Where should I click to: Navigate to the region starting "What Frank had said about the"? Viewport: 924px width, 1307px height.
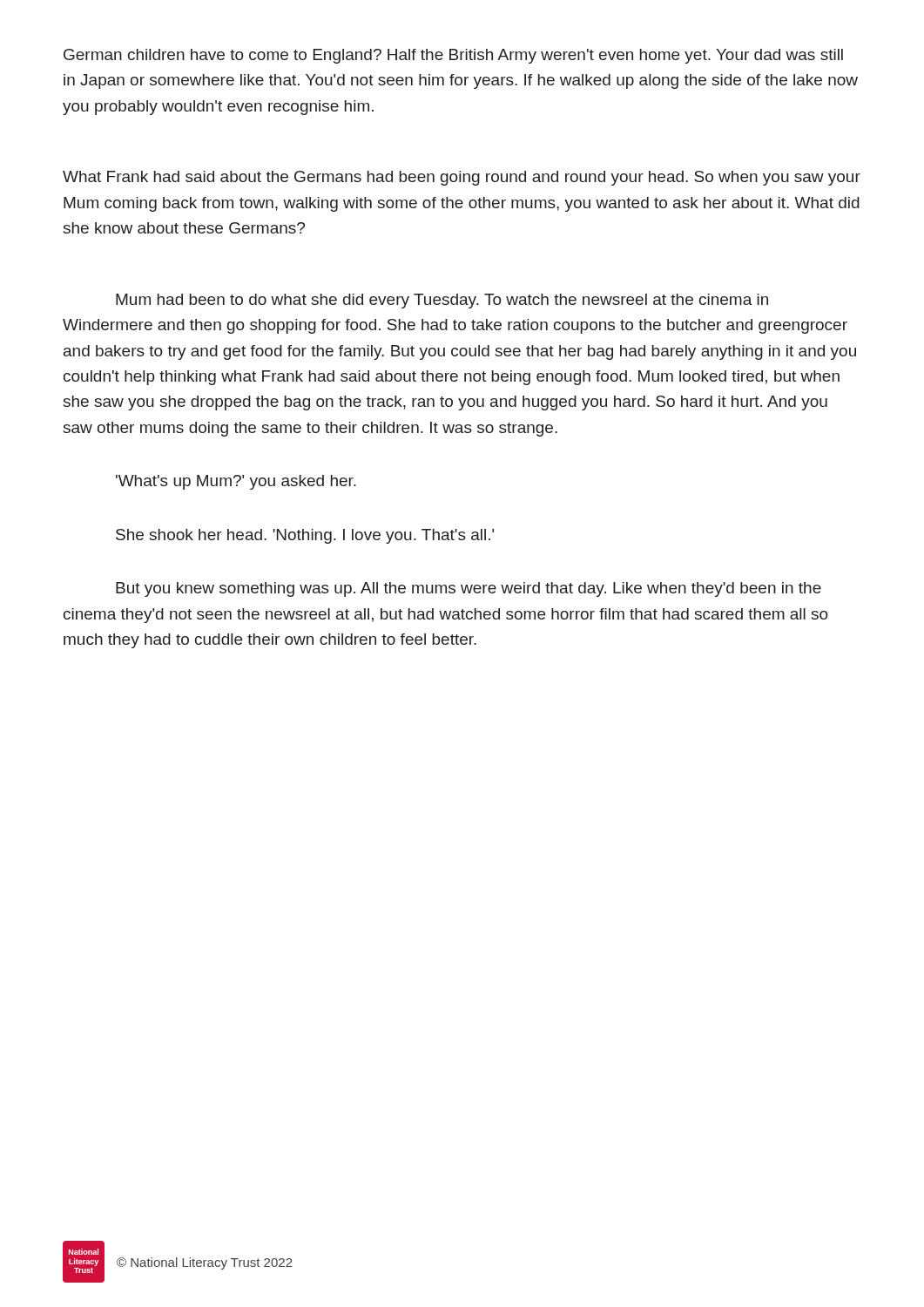pos(461,202)
